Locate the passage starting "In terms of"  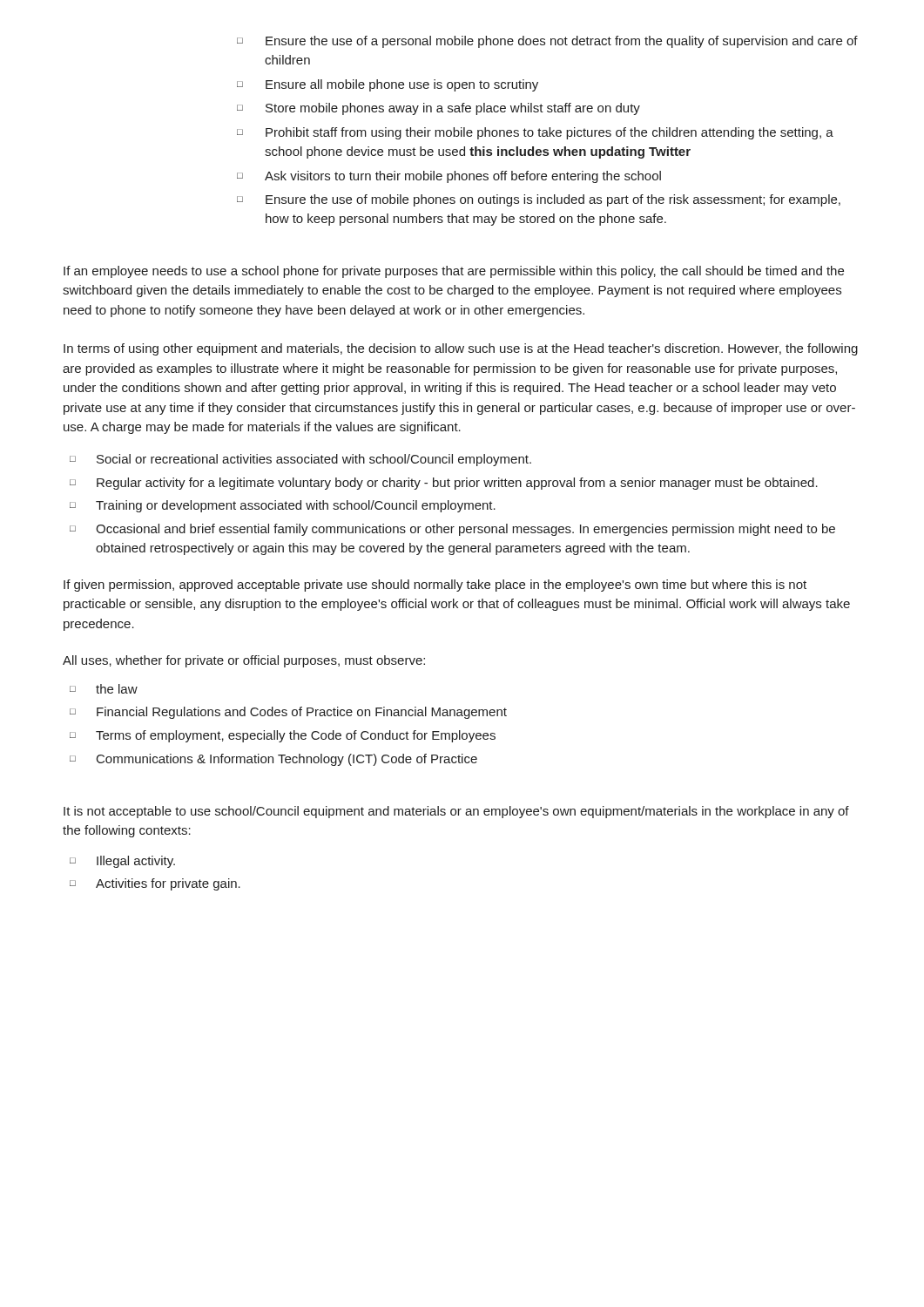tap(460, 388)
